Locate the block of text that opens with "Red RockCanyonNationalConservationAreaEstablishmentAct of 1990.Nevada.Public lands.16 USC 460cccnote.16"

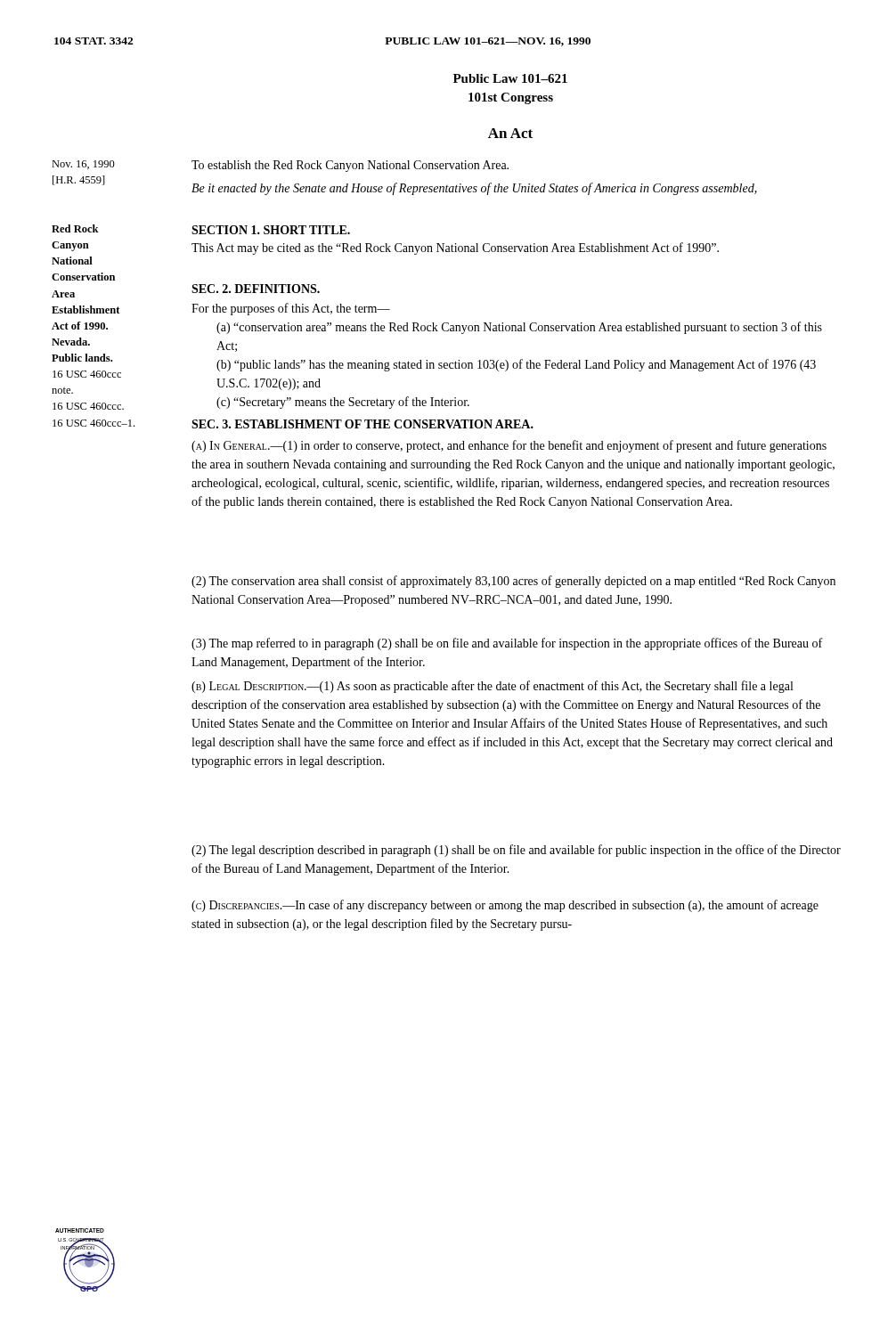88,318
